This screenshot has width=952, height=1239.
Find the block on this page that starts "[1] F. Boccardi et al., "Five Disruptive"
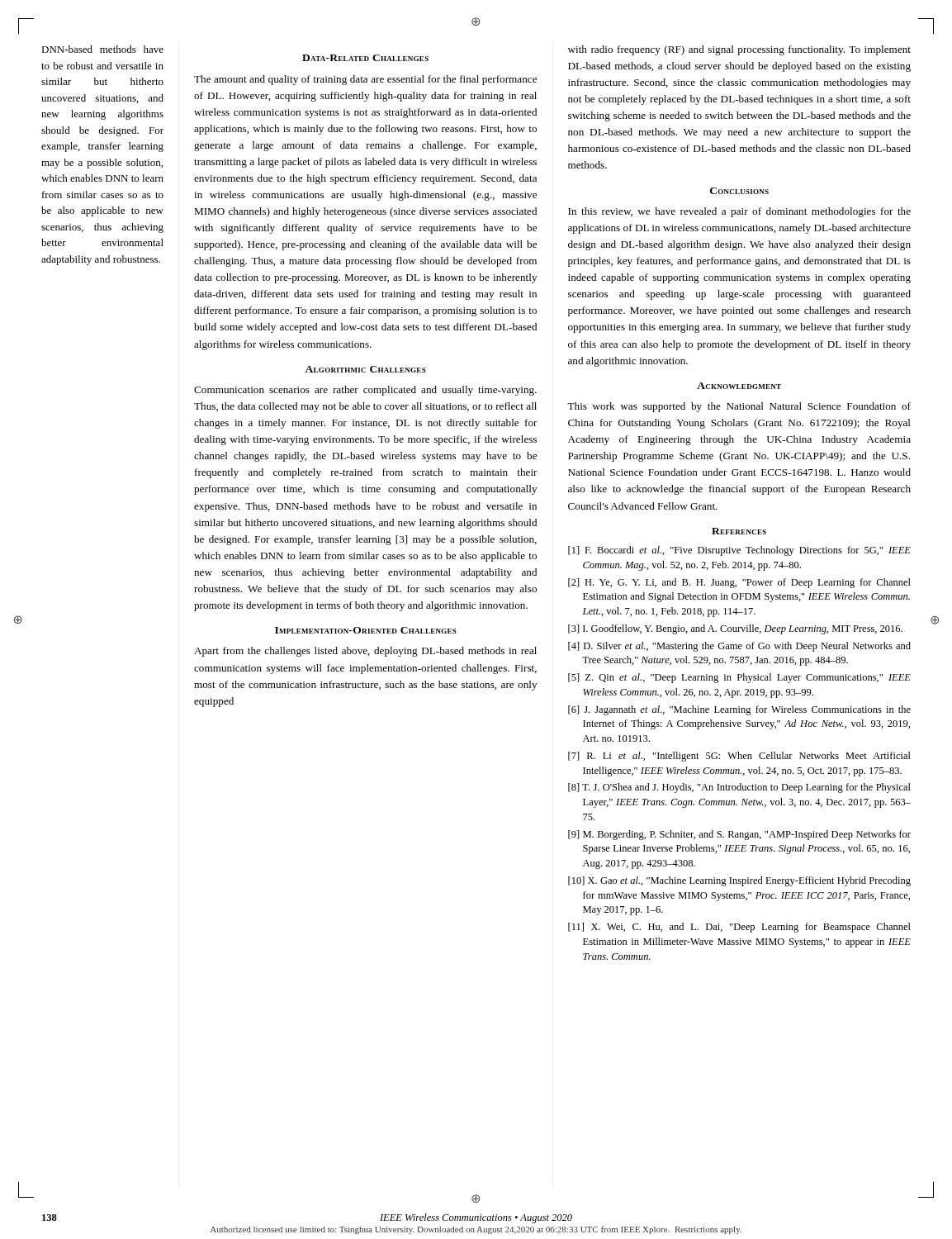point(739,754)
